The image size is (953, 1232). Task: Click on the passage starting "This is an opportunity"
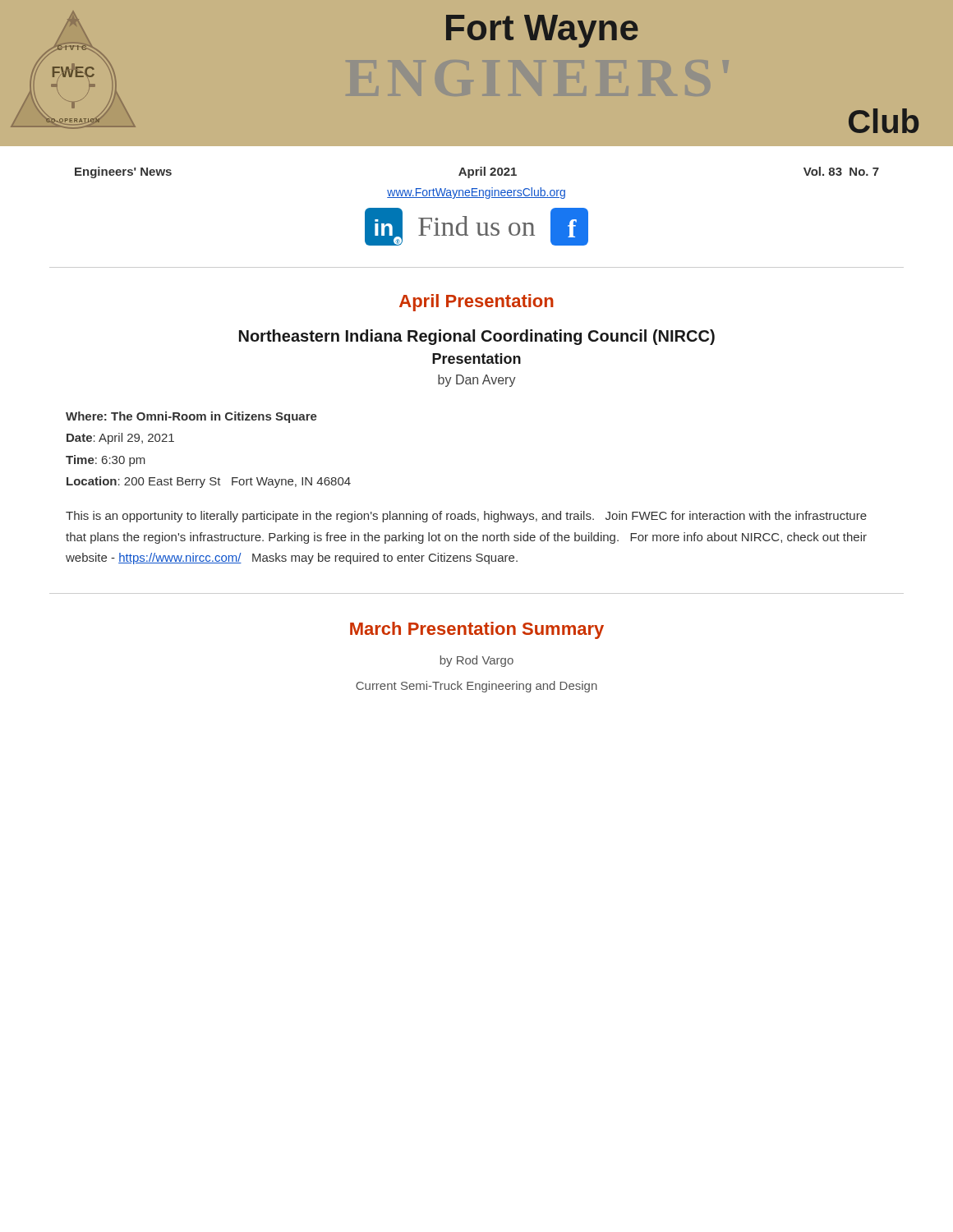(x=466, y=536)
